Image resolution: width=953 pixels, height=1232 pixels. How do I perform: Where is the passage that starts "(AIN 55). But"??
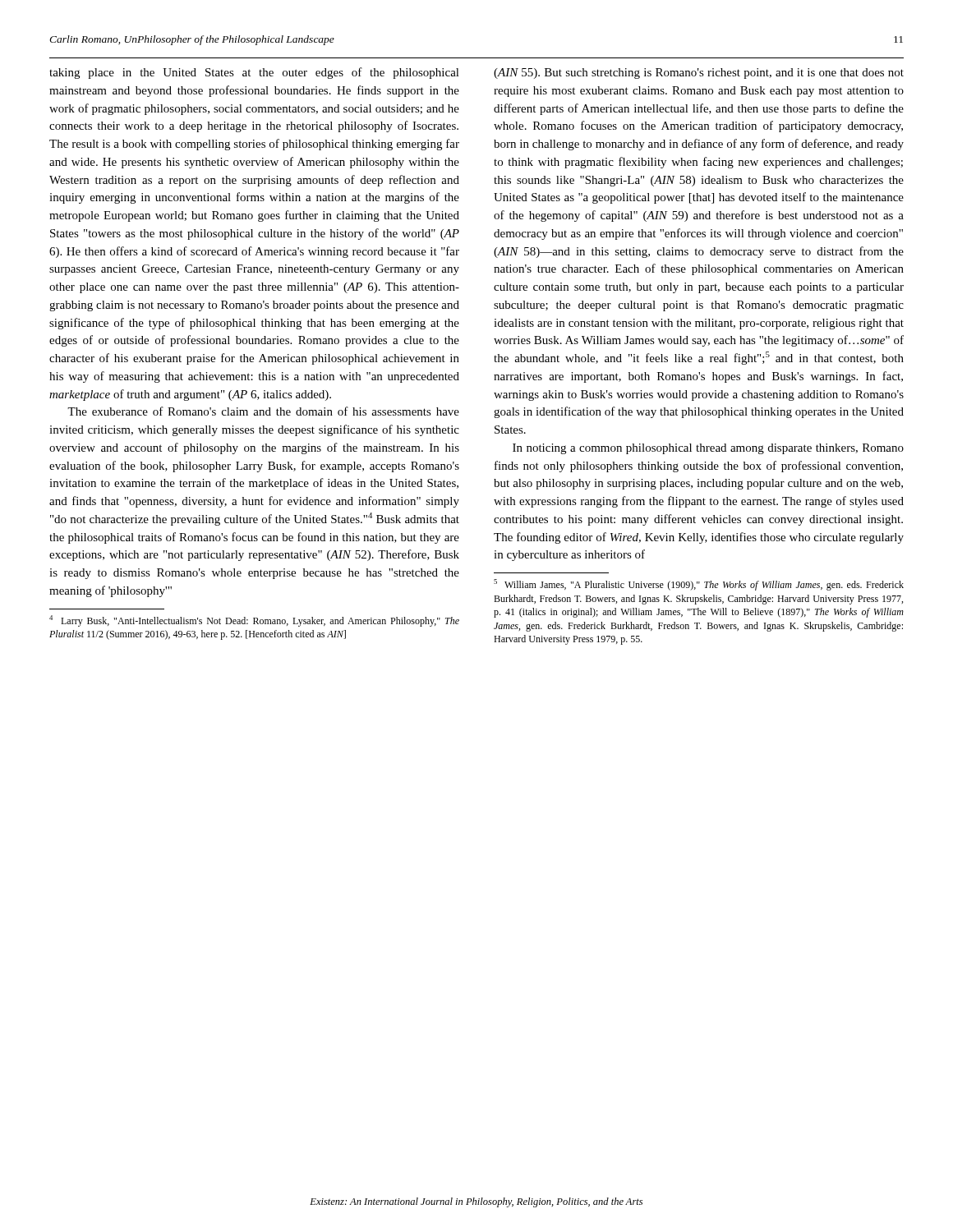point(699,314)
